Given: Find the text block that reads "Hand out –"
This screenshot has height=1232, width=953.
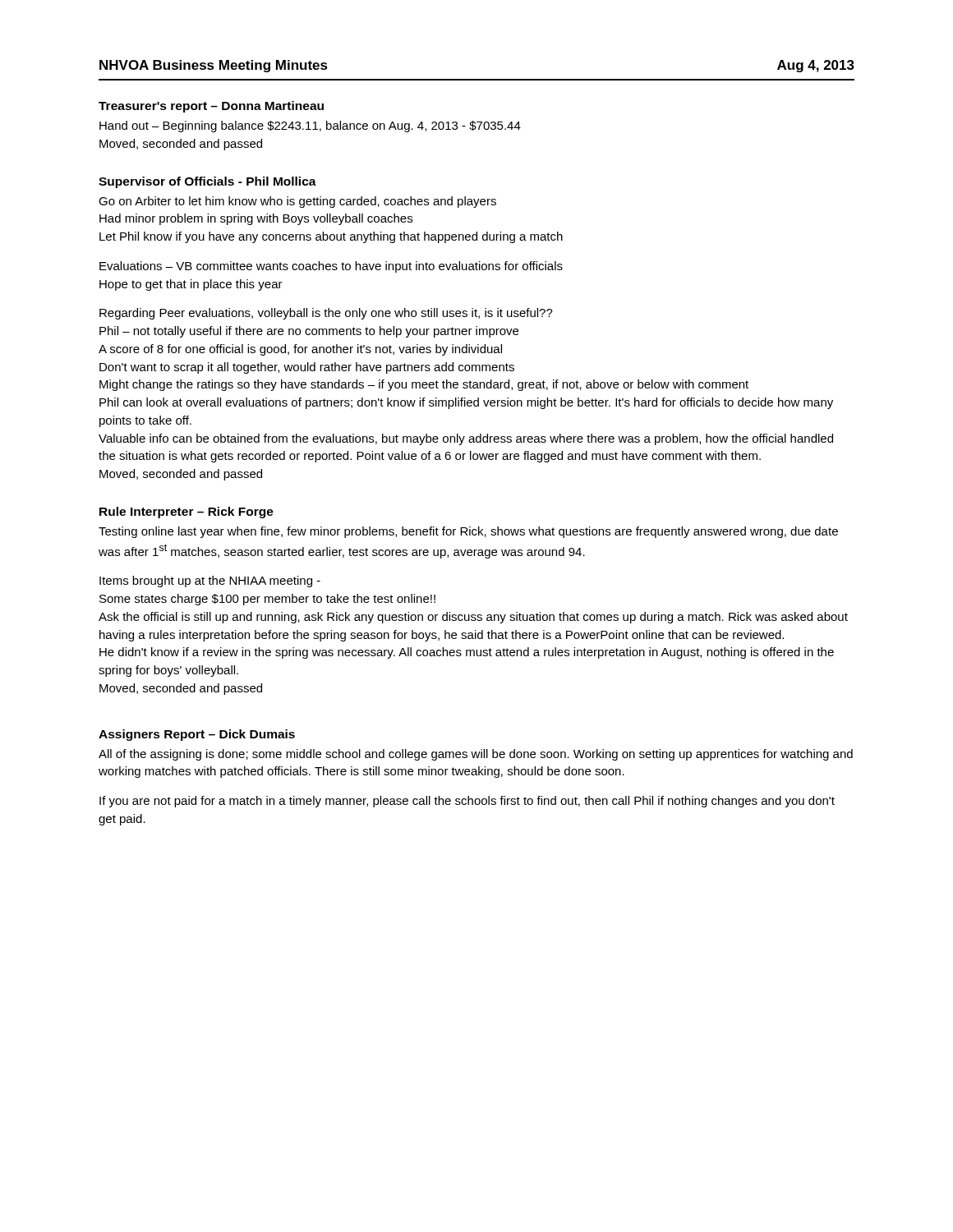Looking at the screenshot, I should [x=310, y=134].
